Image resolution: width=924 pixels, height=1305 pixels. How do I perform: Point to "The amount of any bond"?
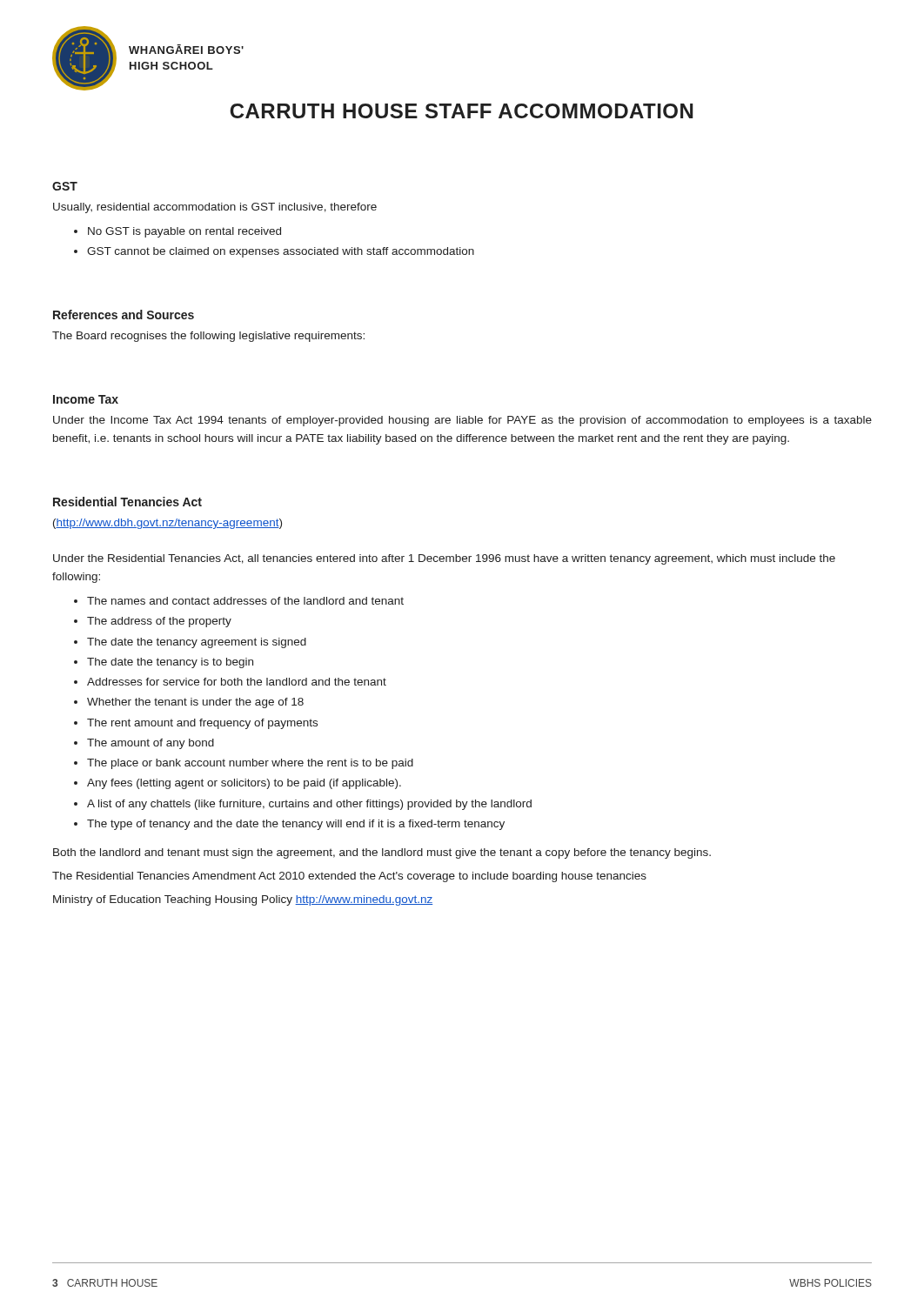tap(151, 742)
